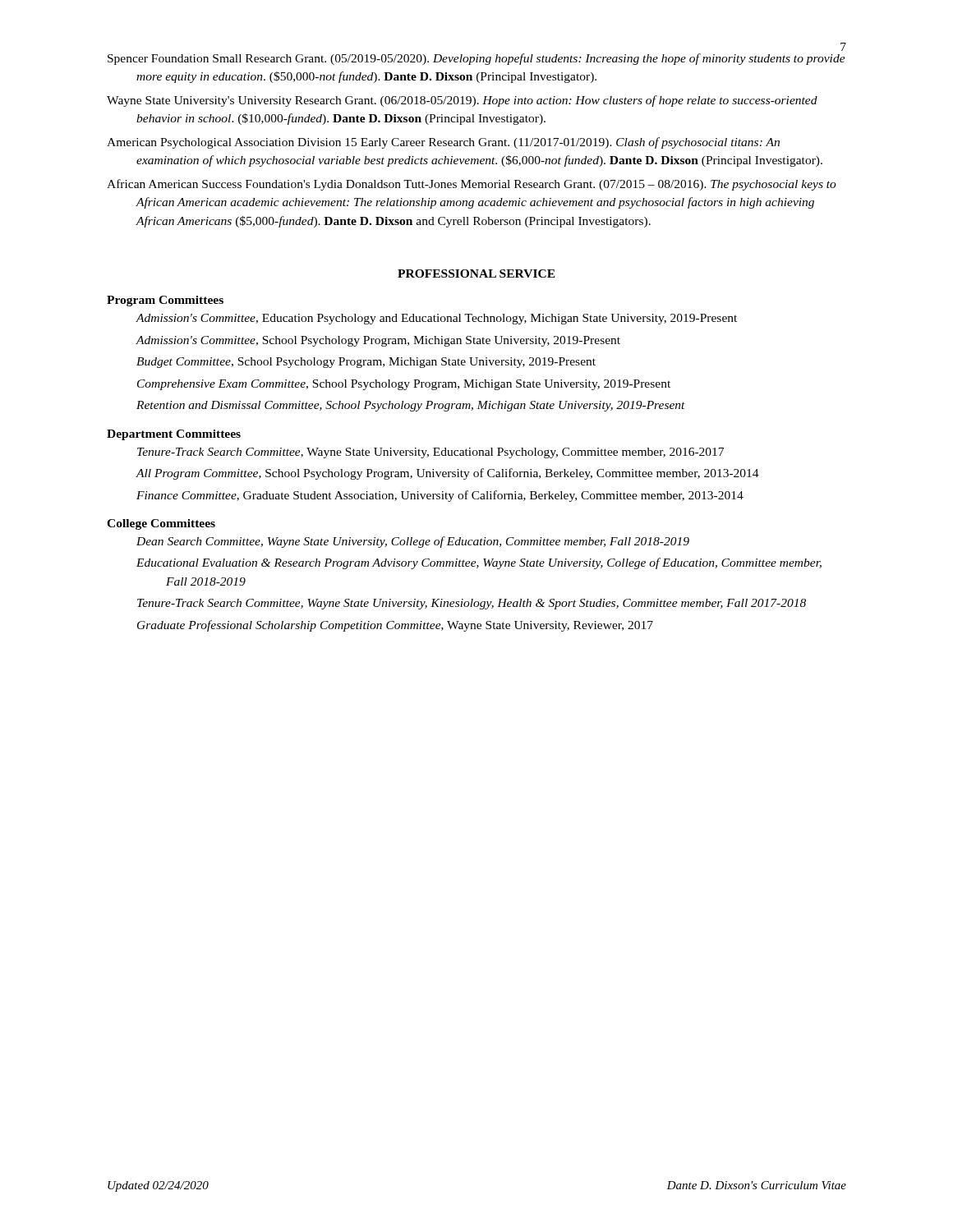Where is the passage that starts "Graduate Professional Scholarship Competition Committee,"?
Image resolution: width=953 pixels, height=1232 pixels.
tap(395, 625)
